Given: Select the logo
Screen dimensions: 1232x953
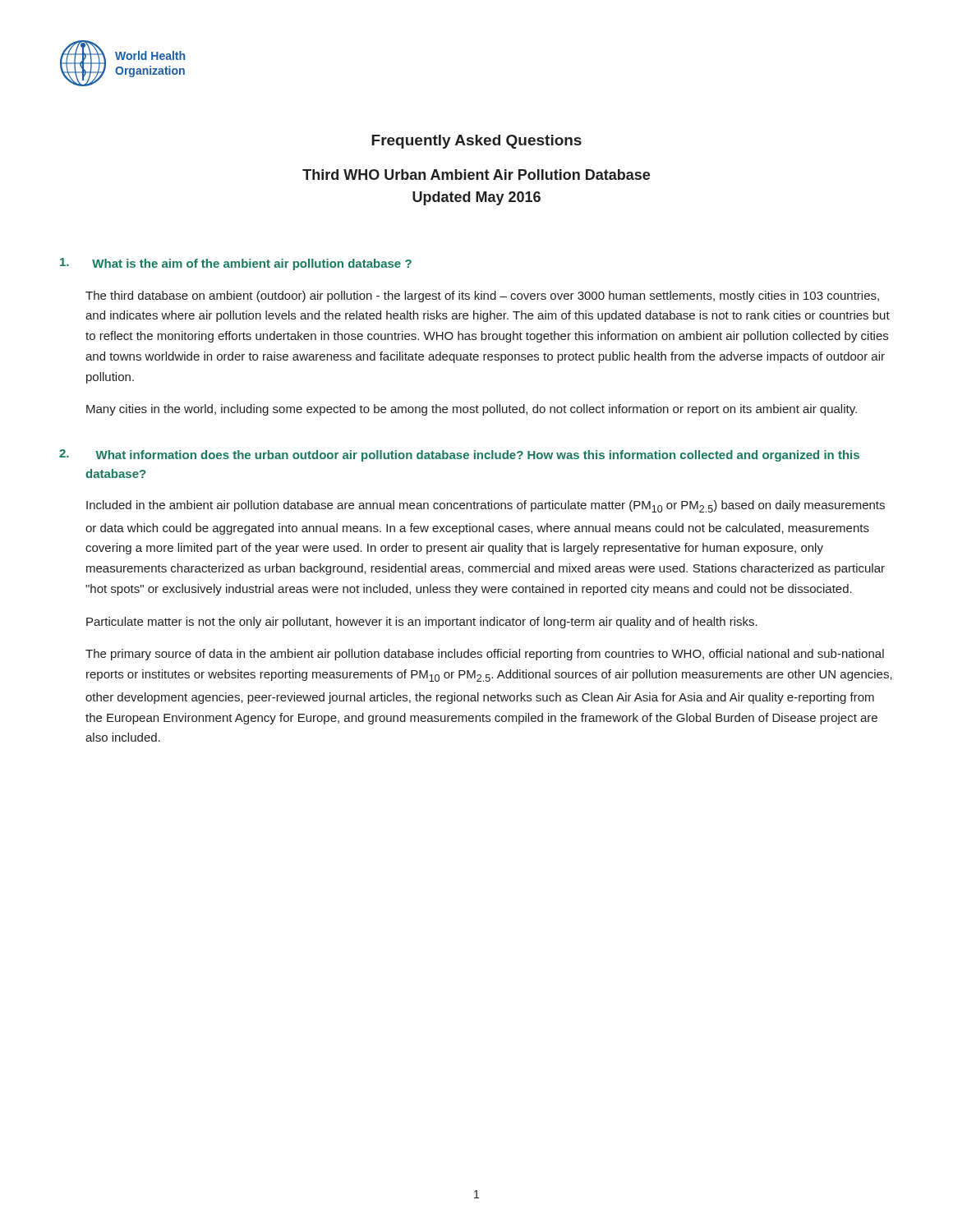Looking at the screenshot, I should pos(122,63).
